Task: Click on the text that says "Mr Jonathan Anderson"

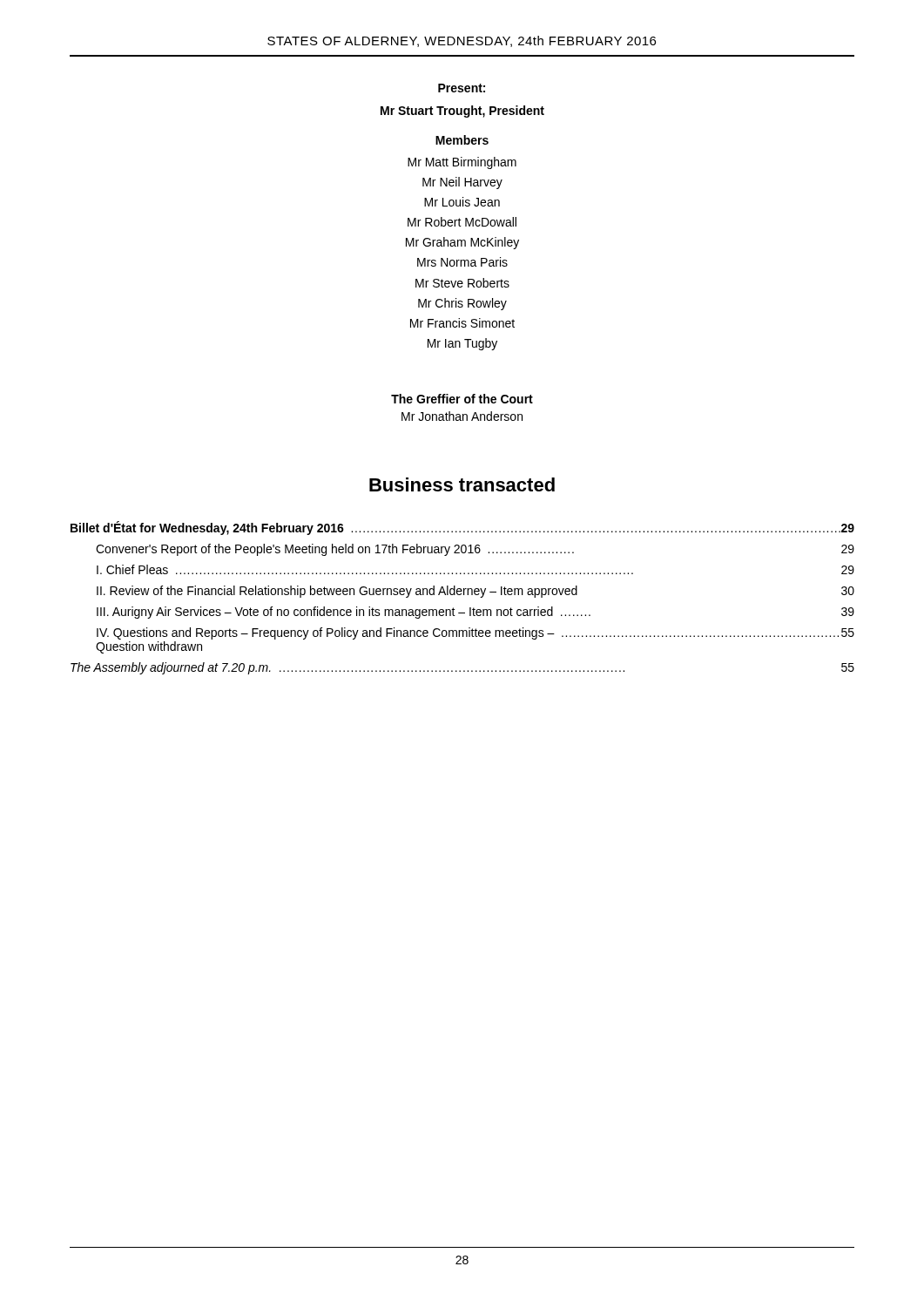Action: coord(462,416)
